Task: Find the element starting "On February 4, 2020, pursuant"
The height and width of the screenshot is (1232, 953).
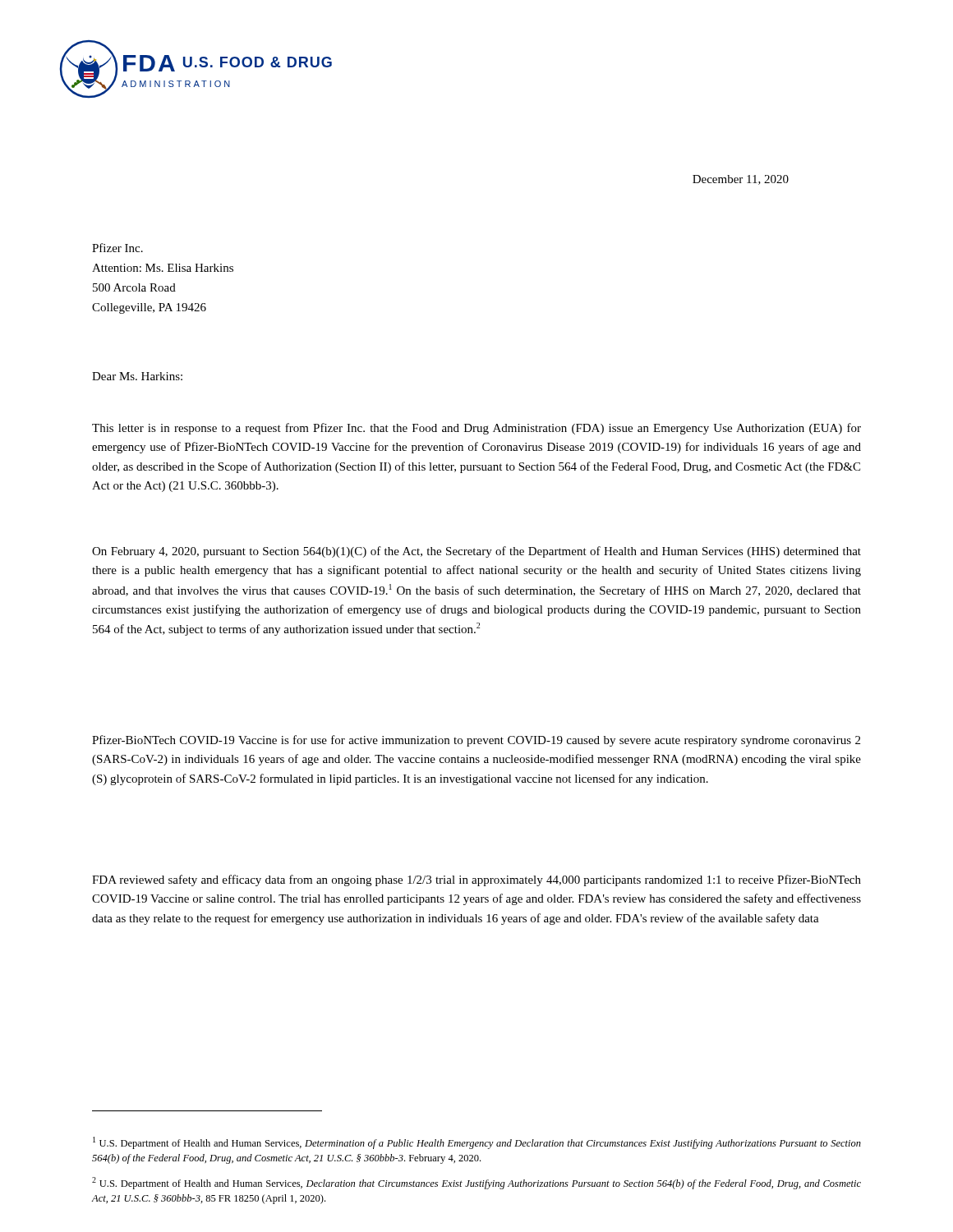Action: [476, 590]
